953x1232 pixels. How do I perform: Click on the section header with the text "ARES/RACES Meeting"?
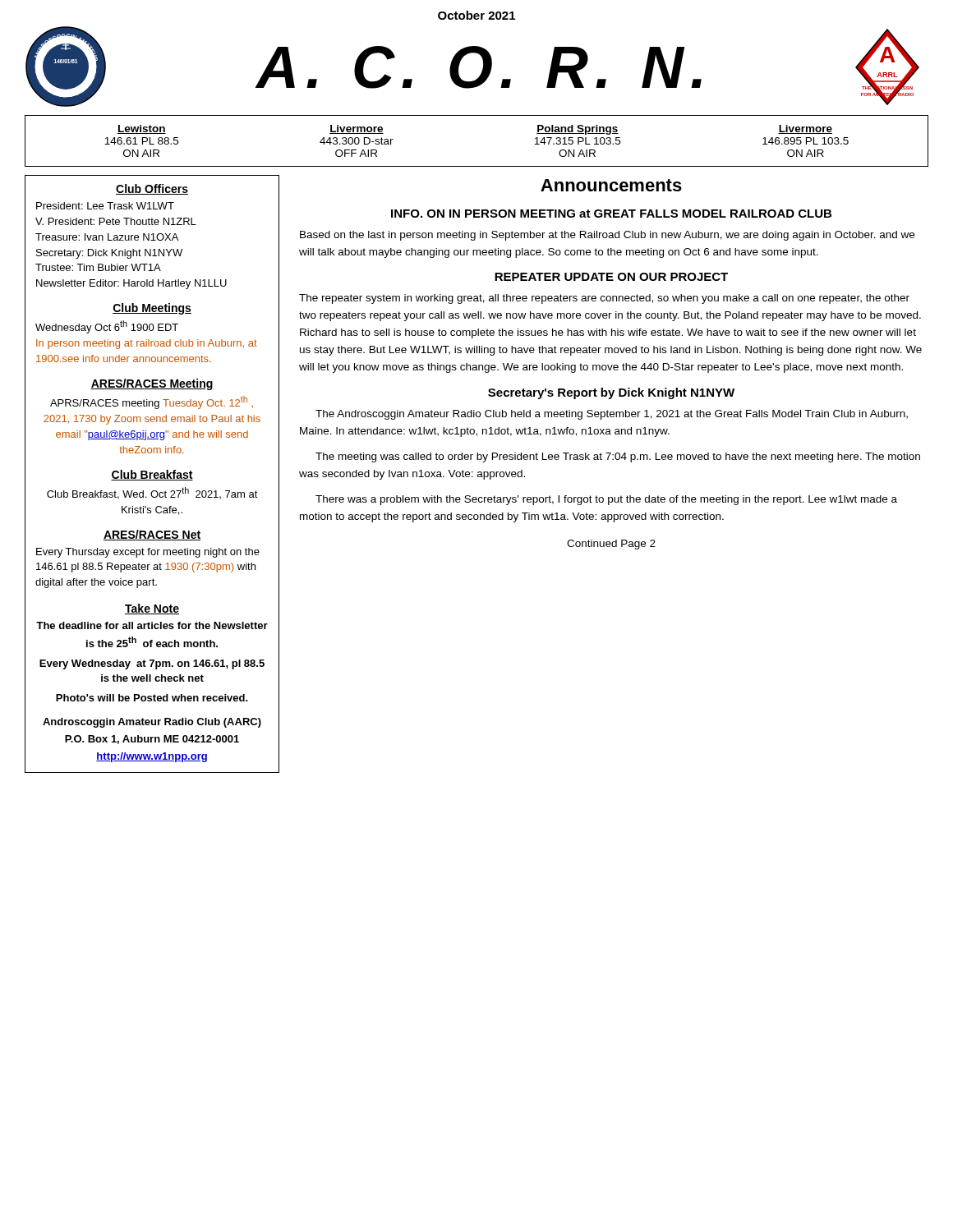tap(152, 383)
